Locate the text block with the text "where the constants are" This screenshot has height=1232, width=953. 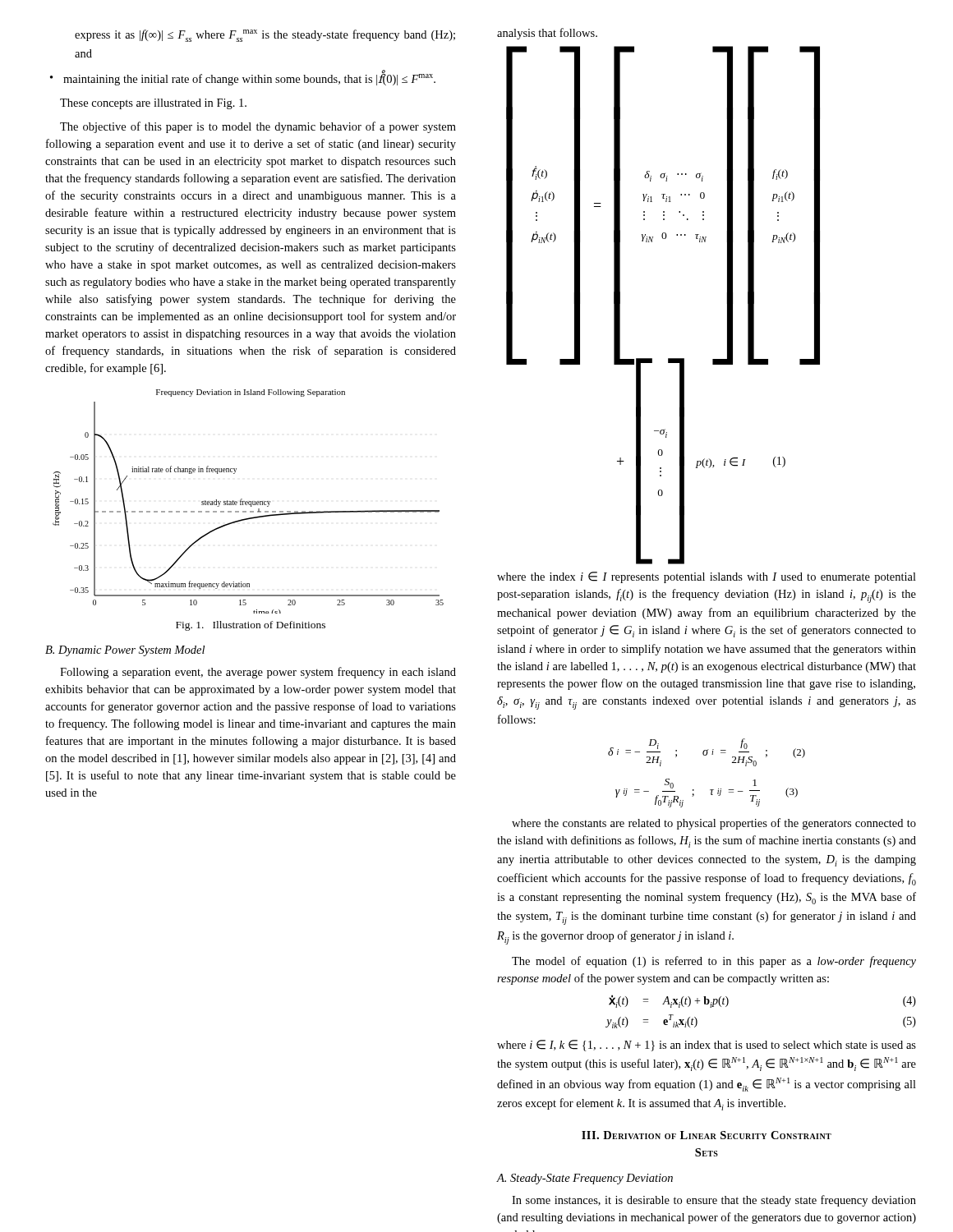(707, 901)
